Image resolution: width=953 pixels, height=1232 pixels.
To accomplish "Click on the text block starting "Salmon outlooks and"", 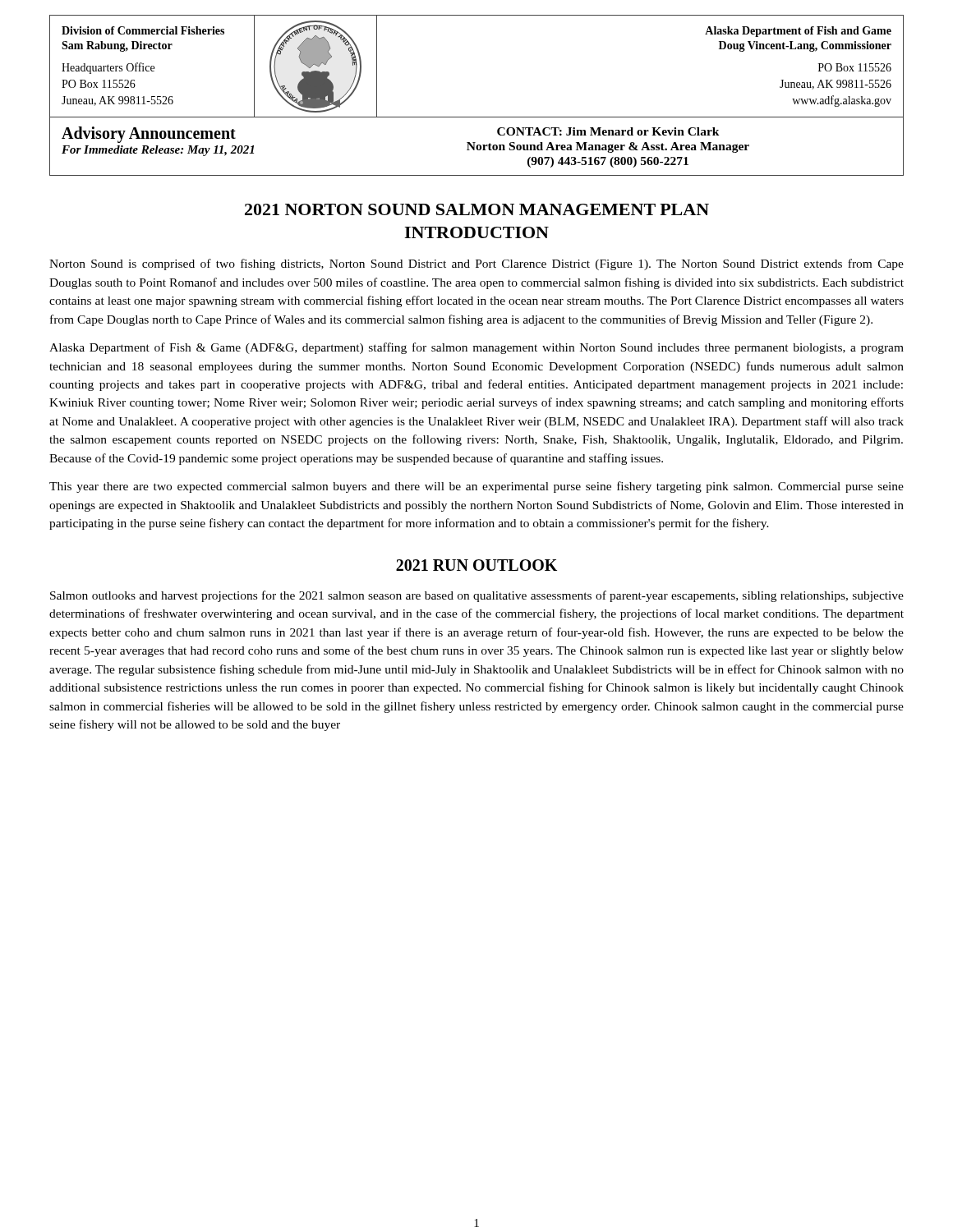I will 476,660.
